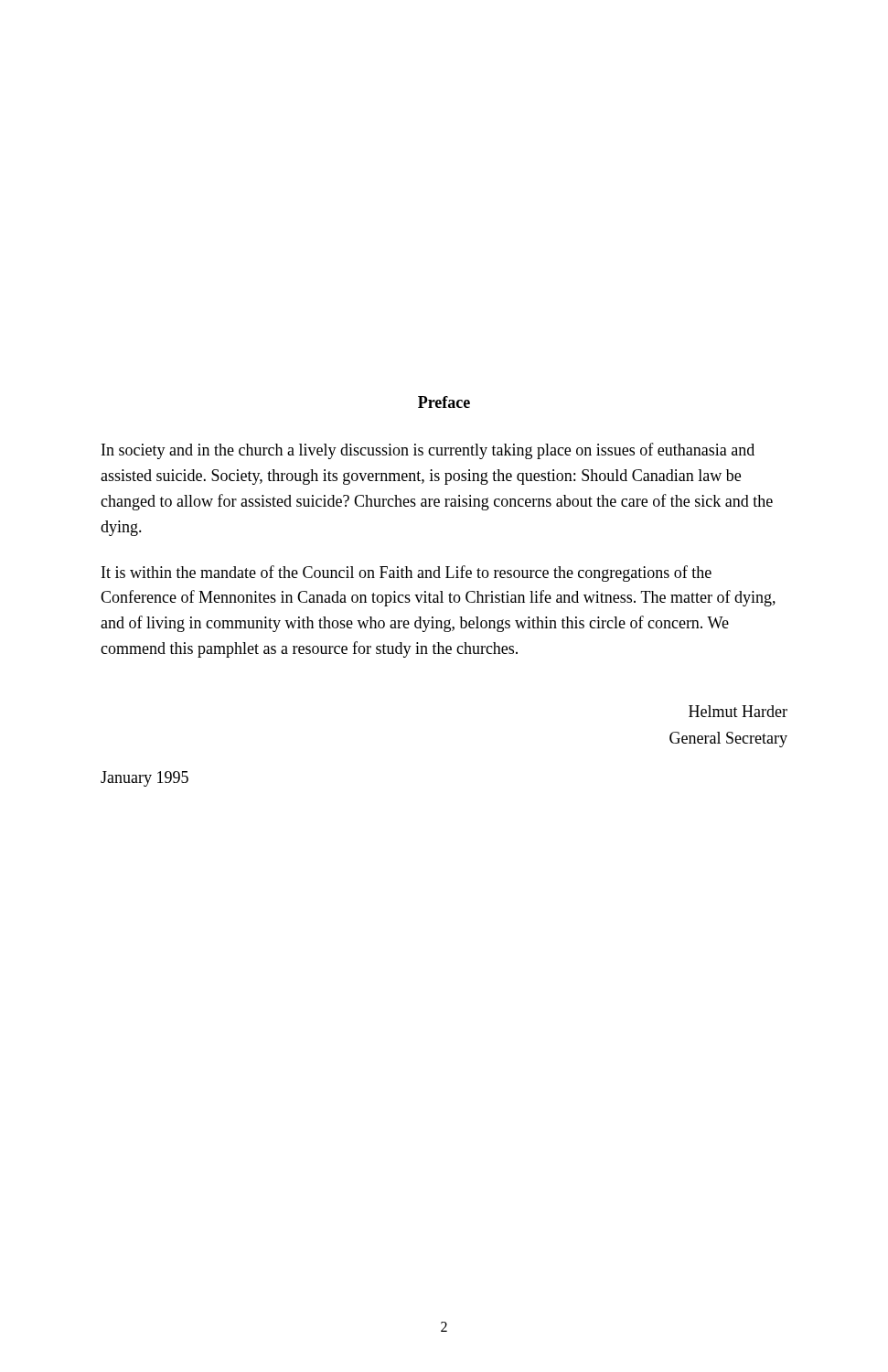Image resolution: width=888 pixels, height=1372 pixels.
Task: Locate the text block that reads "In society and in the church a"
Action: pyautogui.click(x=437, y=488)
